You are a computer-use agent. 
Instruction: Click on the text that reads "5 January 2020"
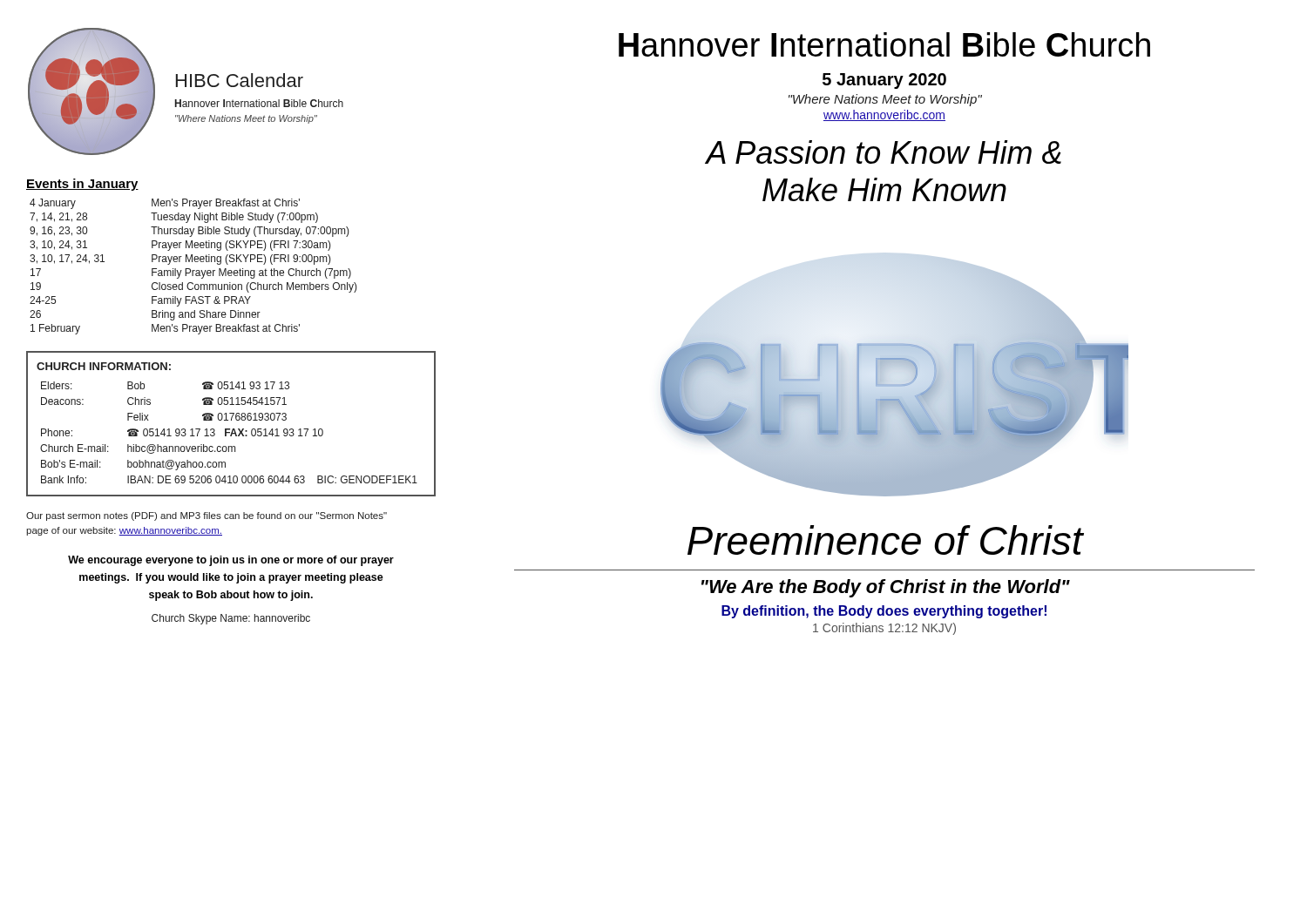point(884,79)
